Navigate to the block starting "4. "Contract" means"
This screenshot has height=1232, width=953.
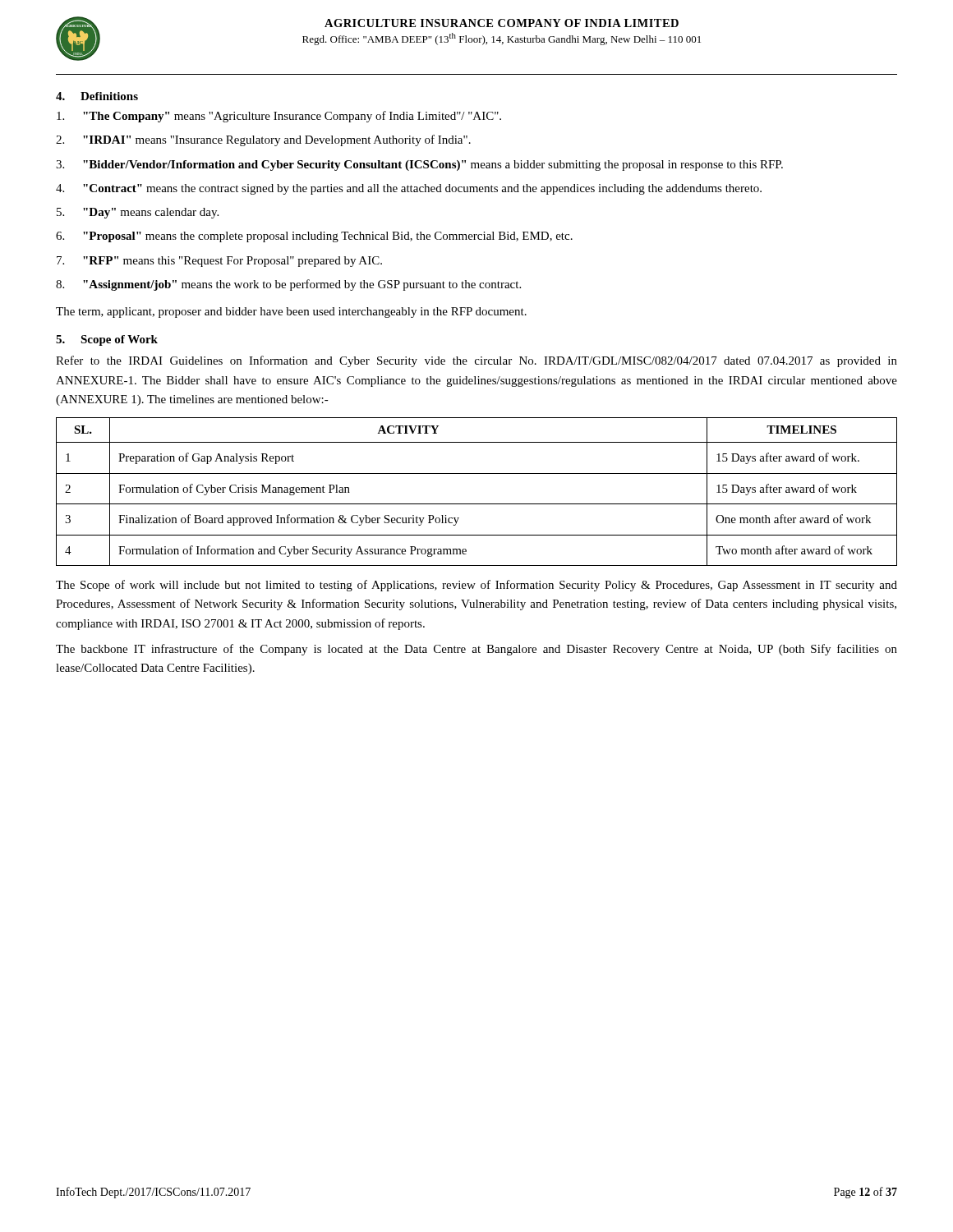pyautogui.click(x=476, y=188)
